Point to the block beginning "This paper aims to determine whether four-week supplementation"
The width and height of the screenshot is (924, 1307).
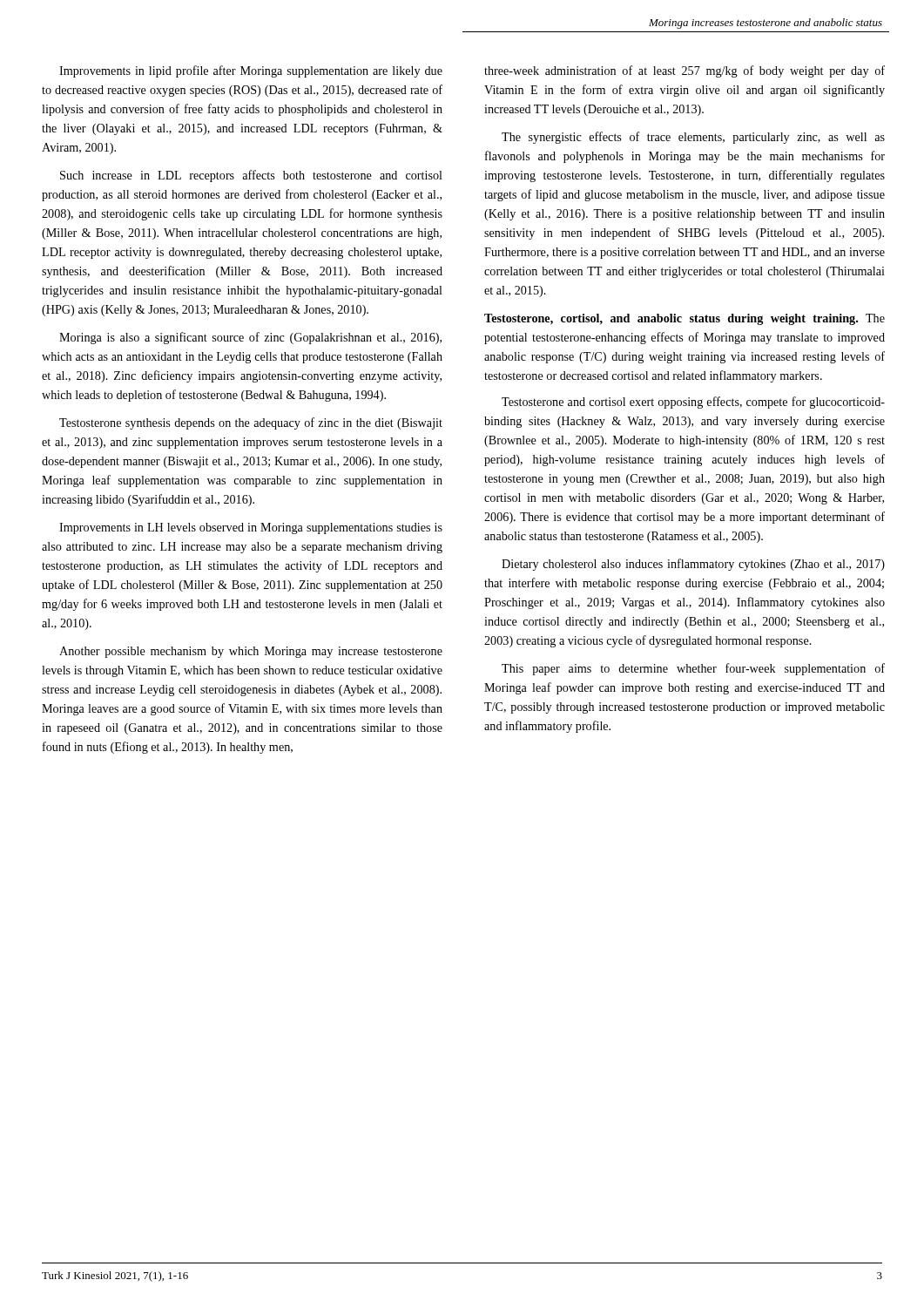click(684, 697)
